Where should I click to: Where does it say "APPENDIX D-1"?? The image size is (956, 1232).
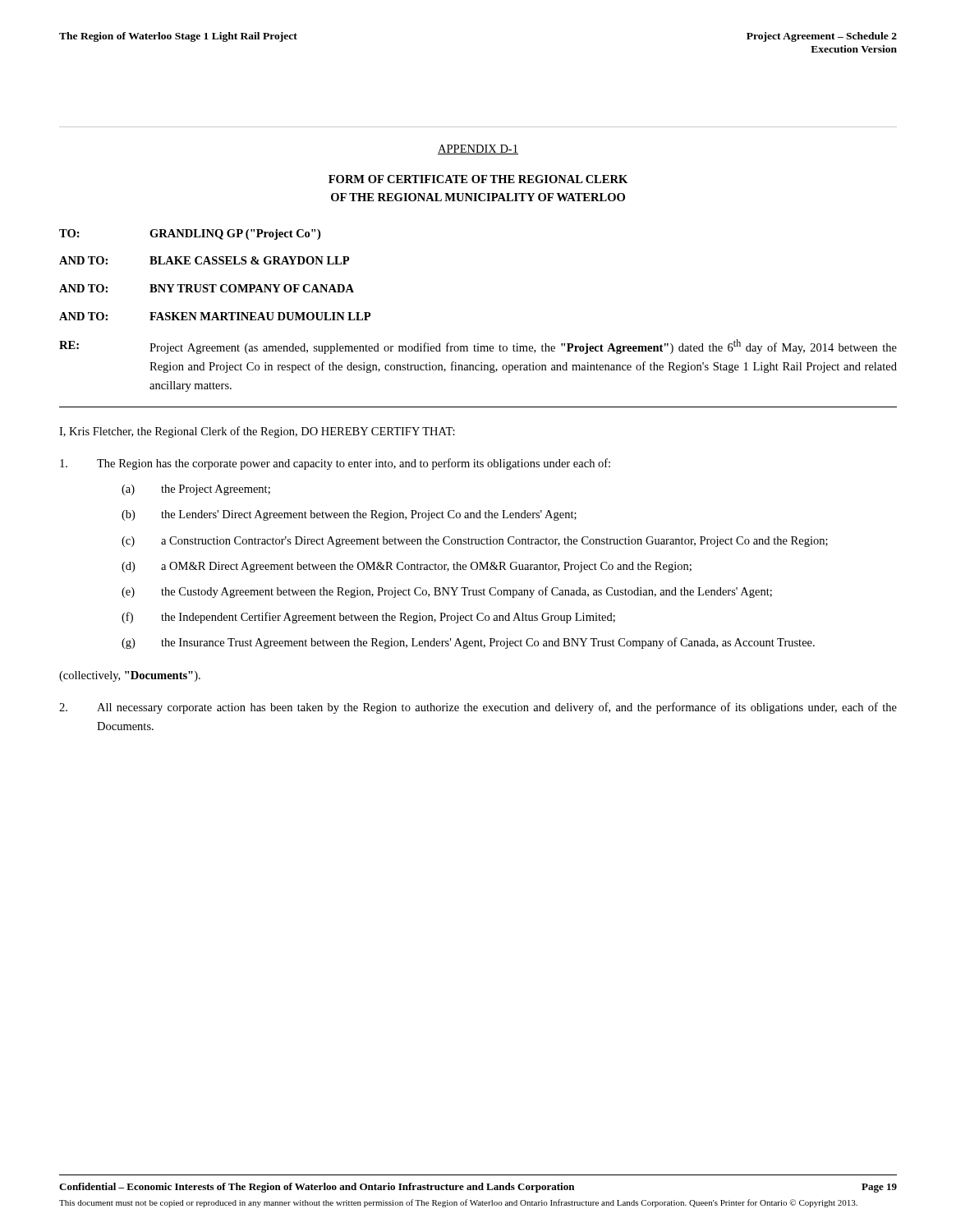(x=478, y=149)
